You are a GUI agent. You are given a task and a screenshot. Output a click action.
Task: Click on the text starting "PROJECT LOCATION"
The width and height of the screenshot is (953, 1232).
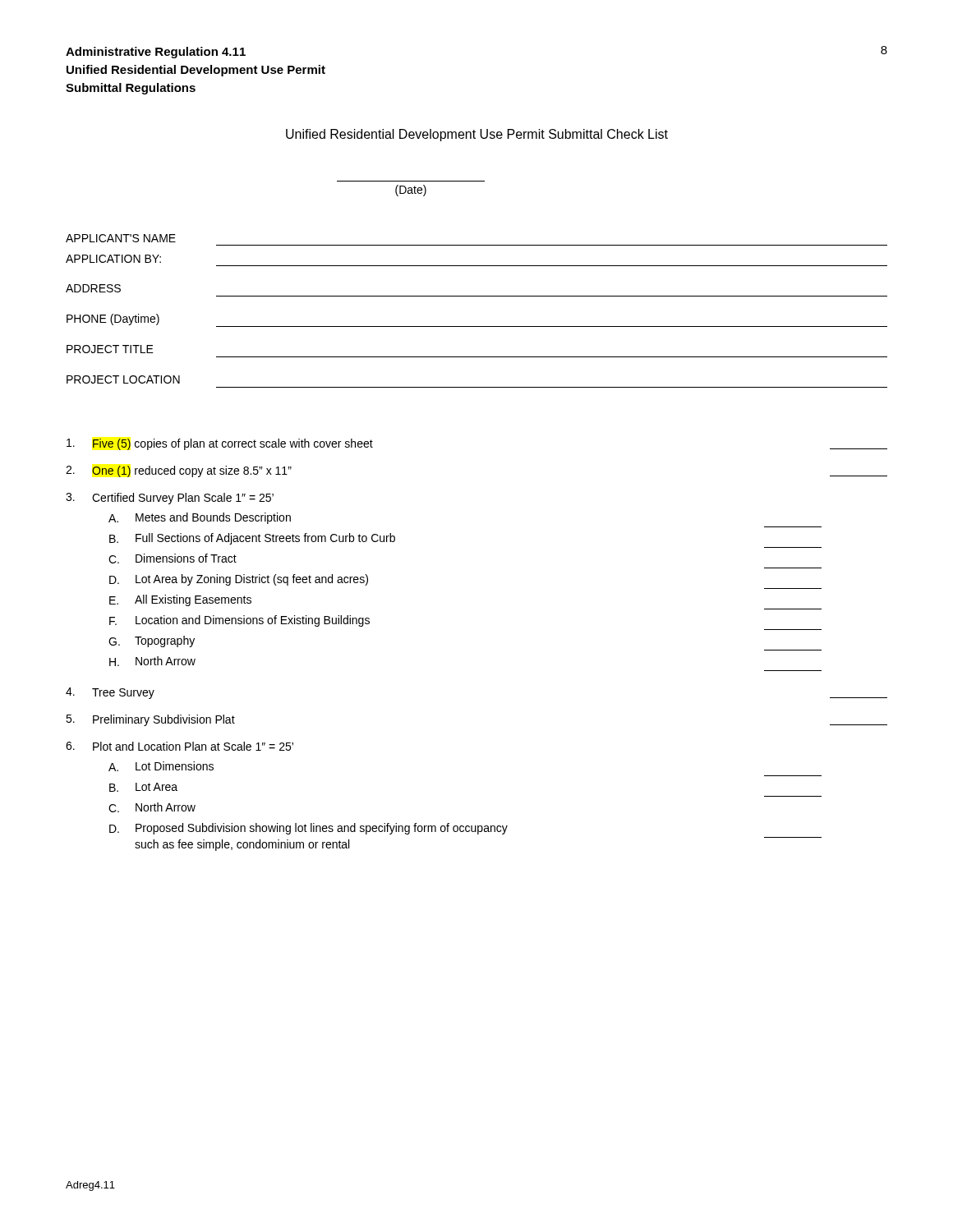[476, 380]
